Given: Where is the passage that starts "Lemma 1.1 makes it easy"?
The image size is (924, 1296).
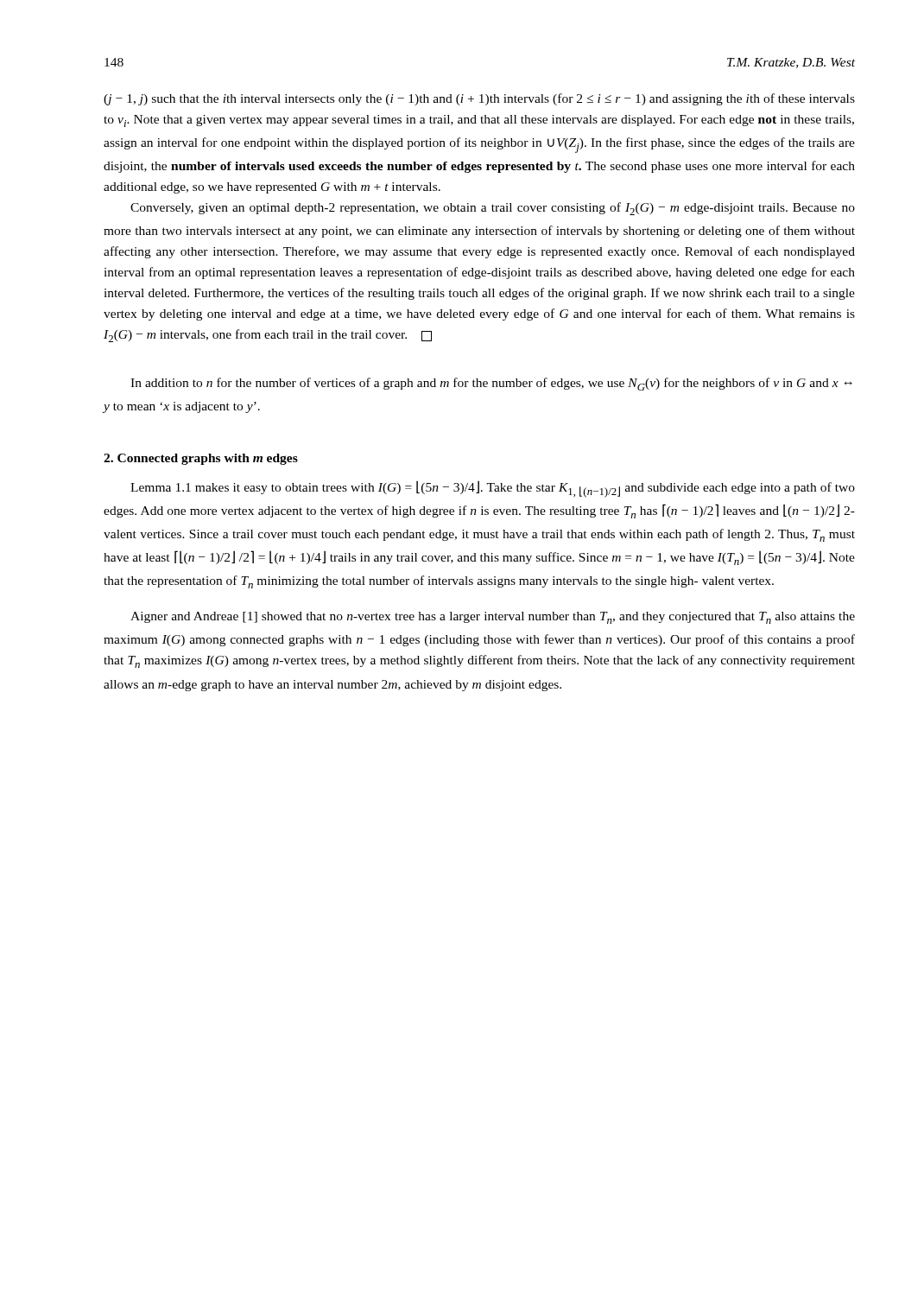Looking at the screenshot, I should coord(479,535).
